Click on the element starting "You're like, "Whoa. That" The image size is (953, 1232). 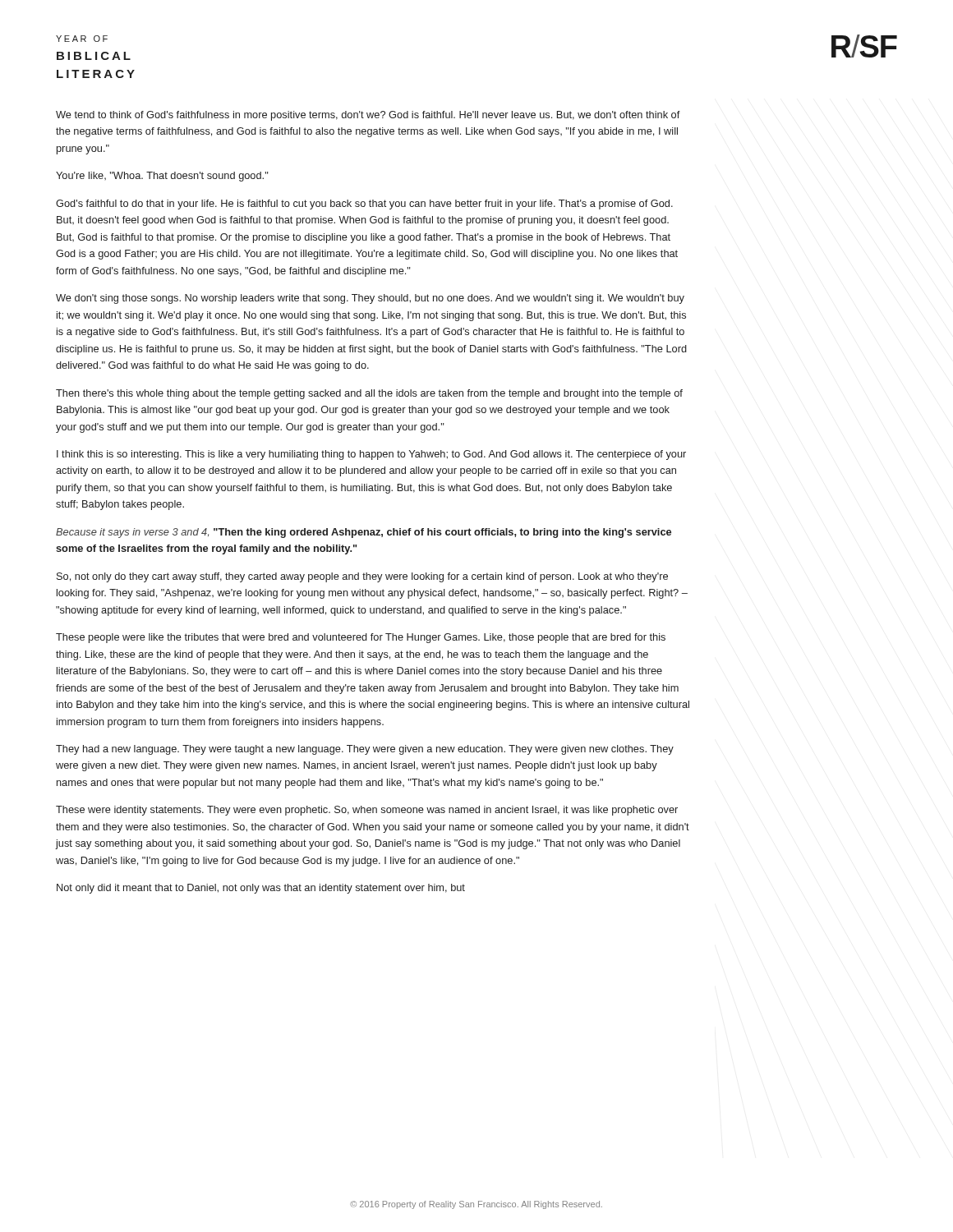click(162, 177)
